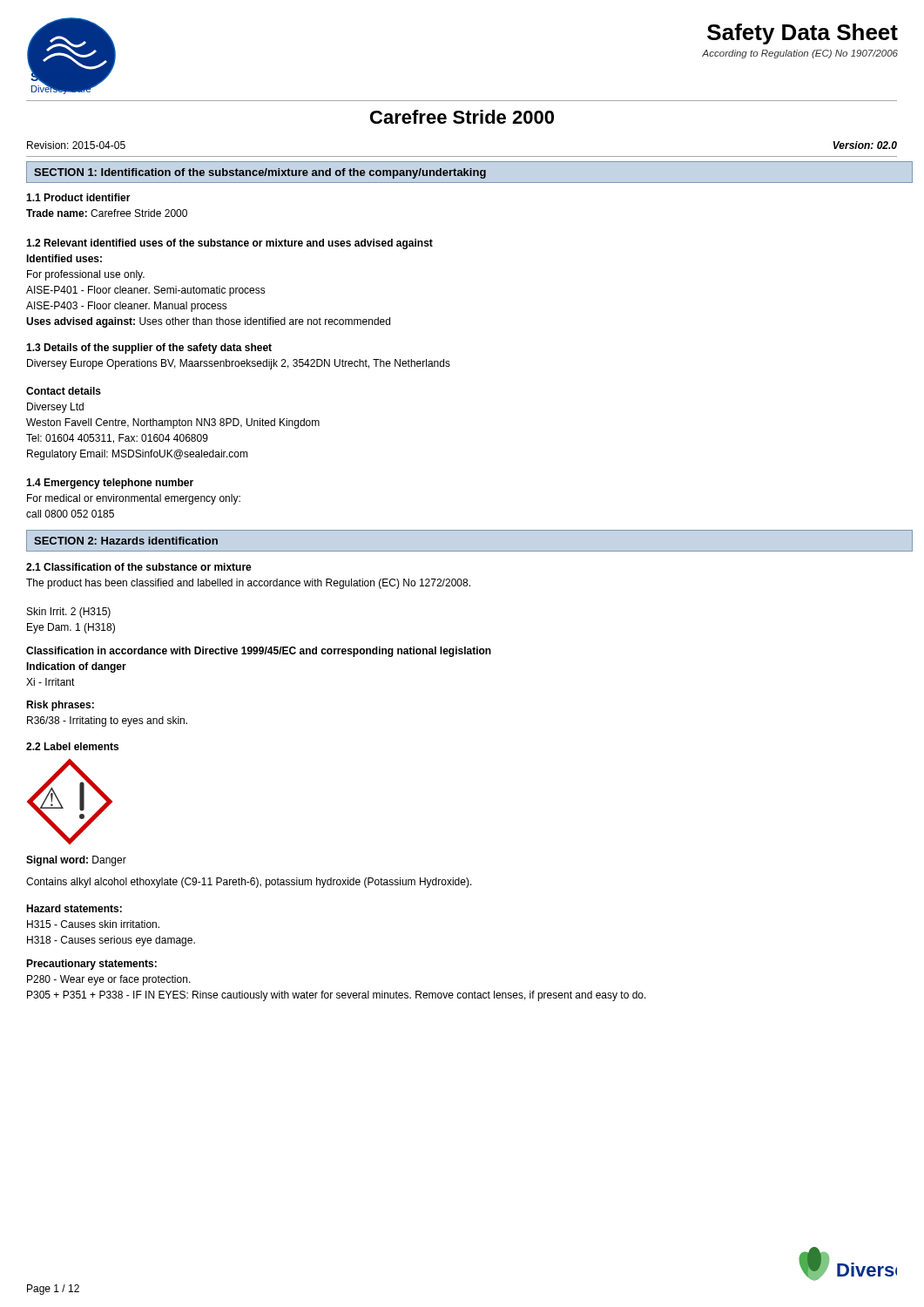Select the illustration
924x1307 pixels.
pyautogui.click(x=70, y=802)
